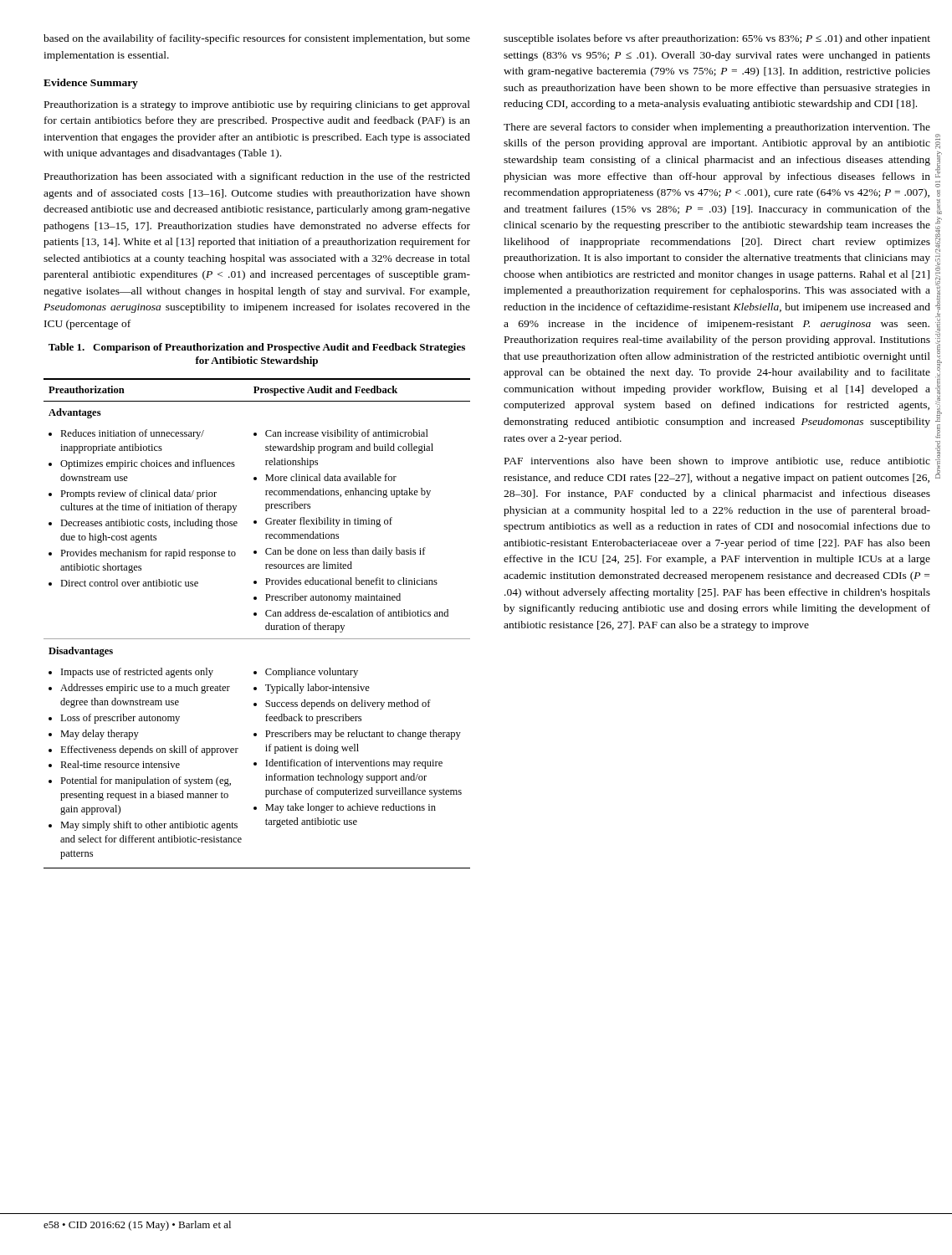Find the block starting "susceptible isolates before vs after"
Viewport: 952px width, 1255px height.
[x=717, y=331]
